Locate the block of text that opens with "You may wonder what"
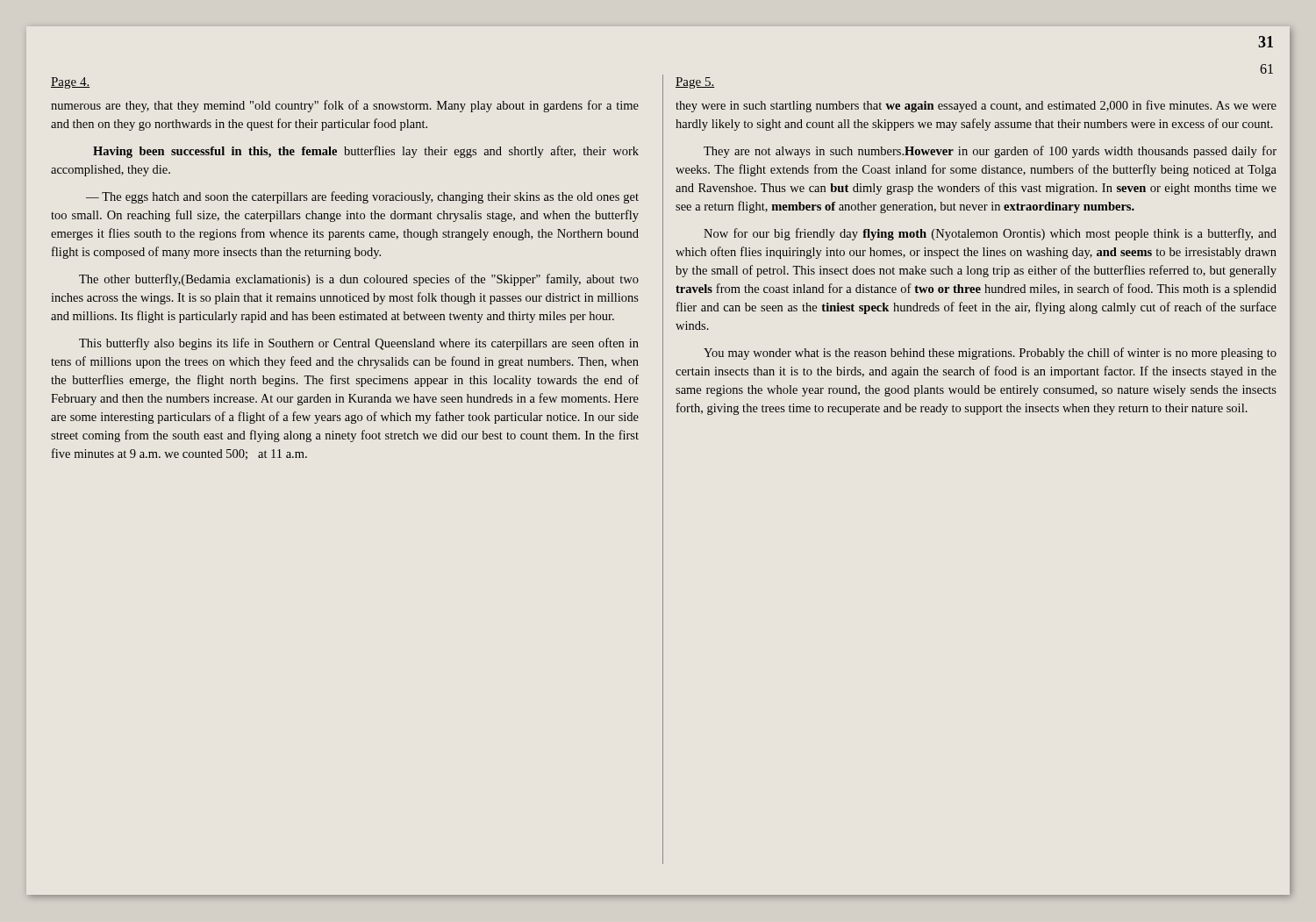Screen dimensions: 922x1316 coord(976,381)
